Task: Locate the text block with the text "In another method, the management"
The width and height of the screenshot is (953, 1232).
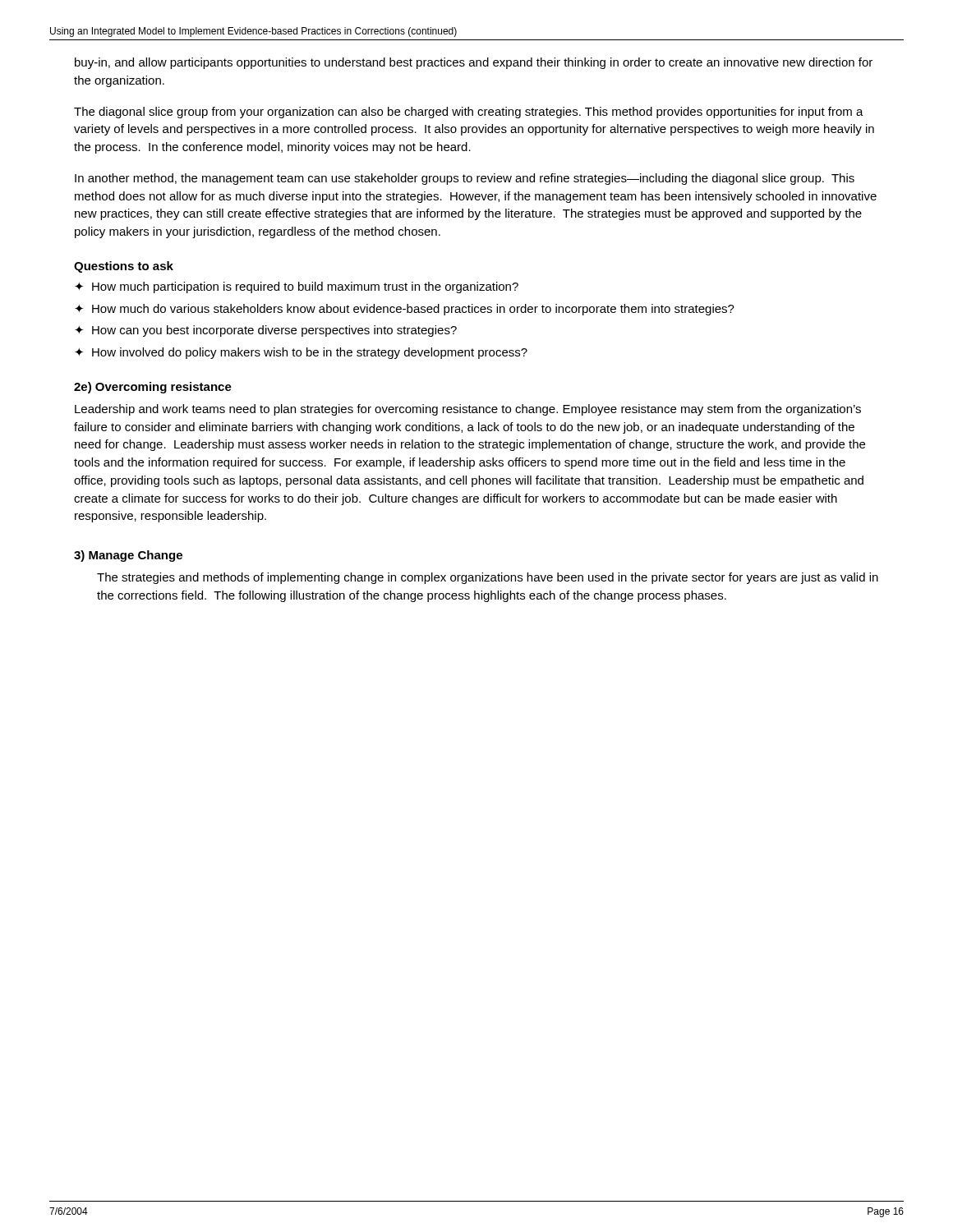Action: click(x=475, y=204)
